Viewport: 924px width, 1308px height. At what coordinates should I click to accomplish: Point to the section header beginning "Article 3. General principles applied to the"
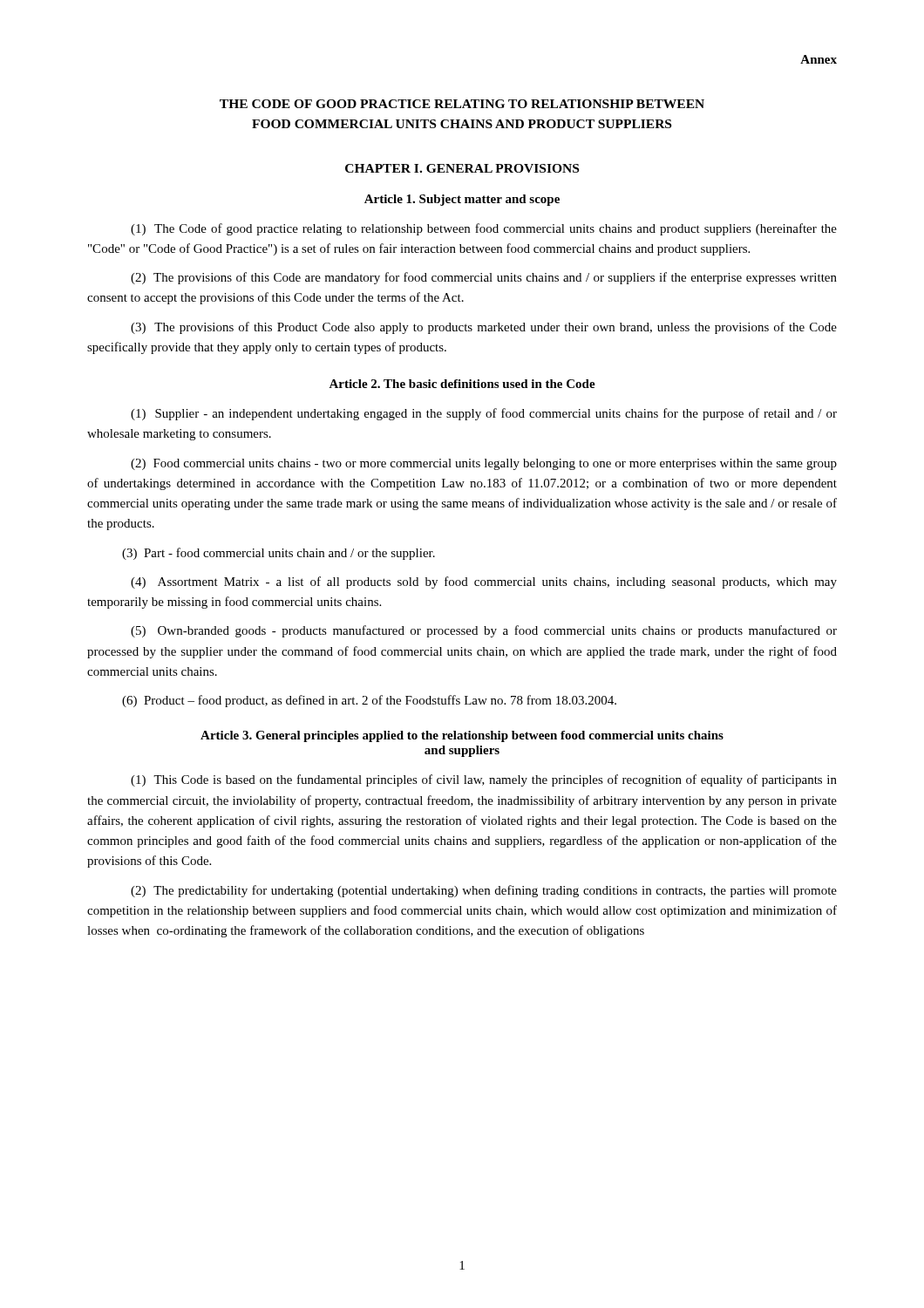[x=462, y=743]
